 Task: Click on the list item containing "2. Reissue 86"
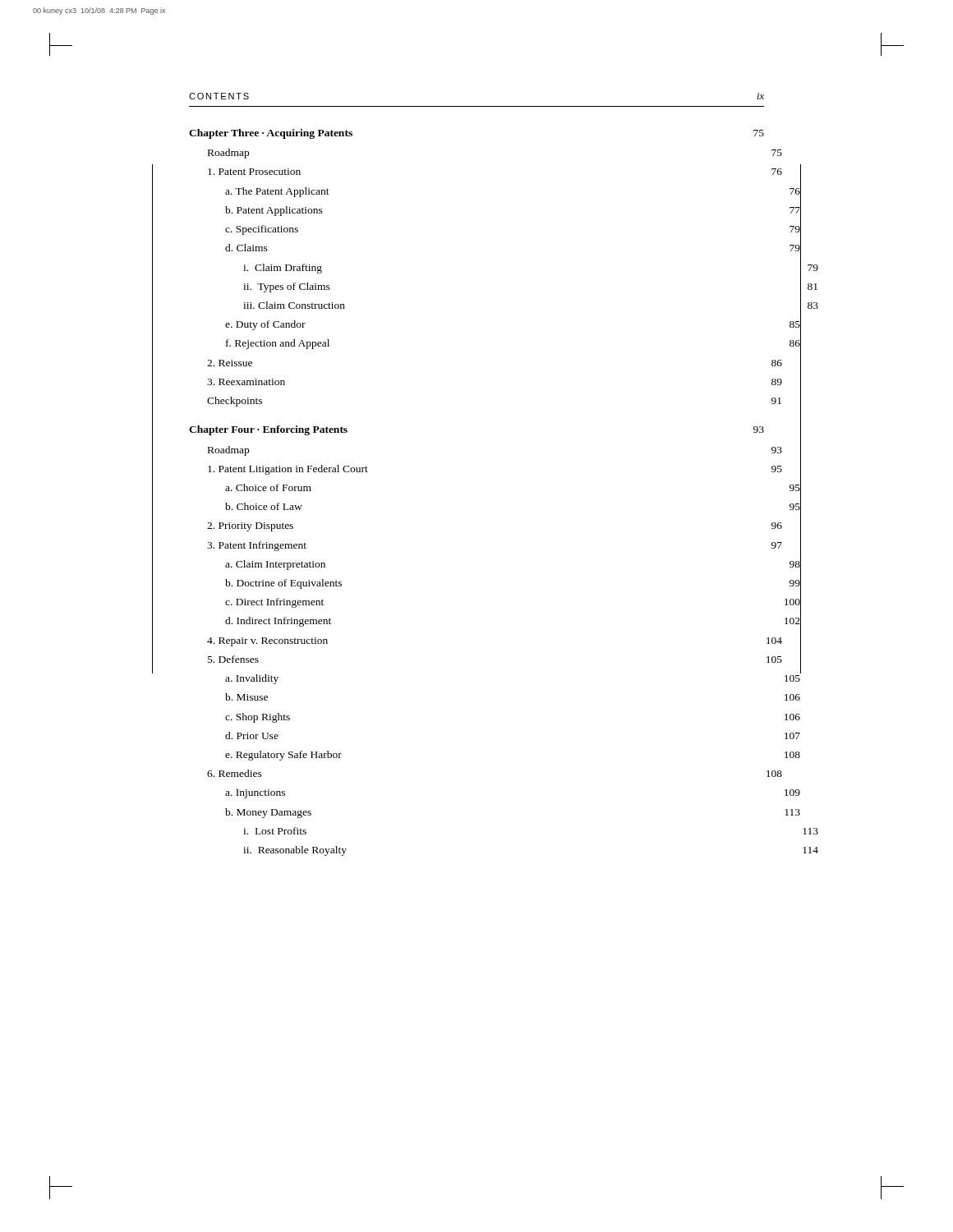[x=228, y=363]
